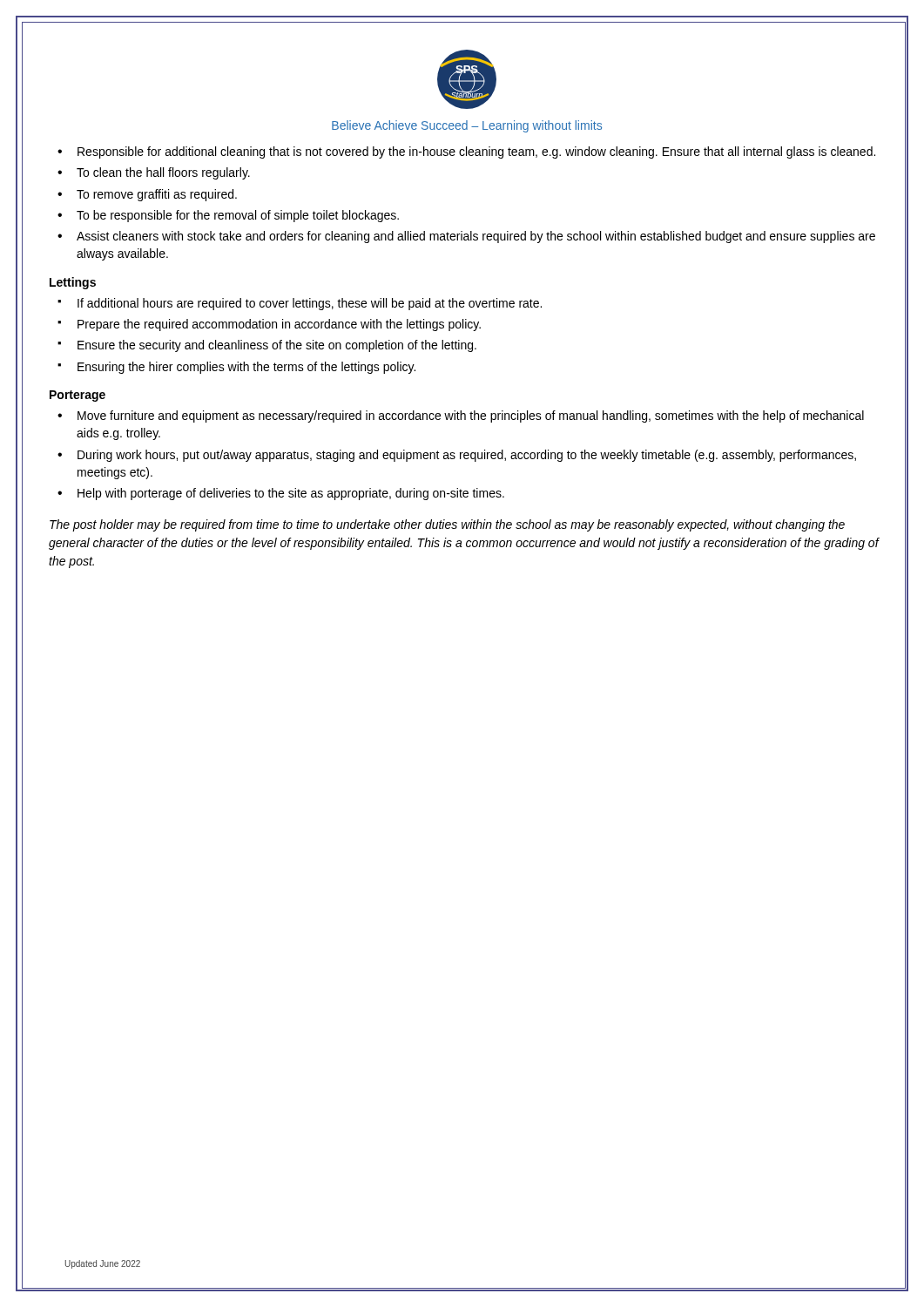Click the passage that begins "Believe Achieve Succeed –"
This screenshot has height=1307, width=924.
[x=467, y=125]
